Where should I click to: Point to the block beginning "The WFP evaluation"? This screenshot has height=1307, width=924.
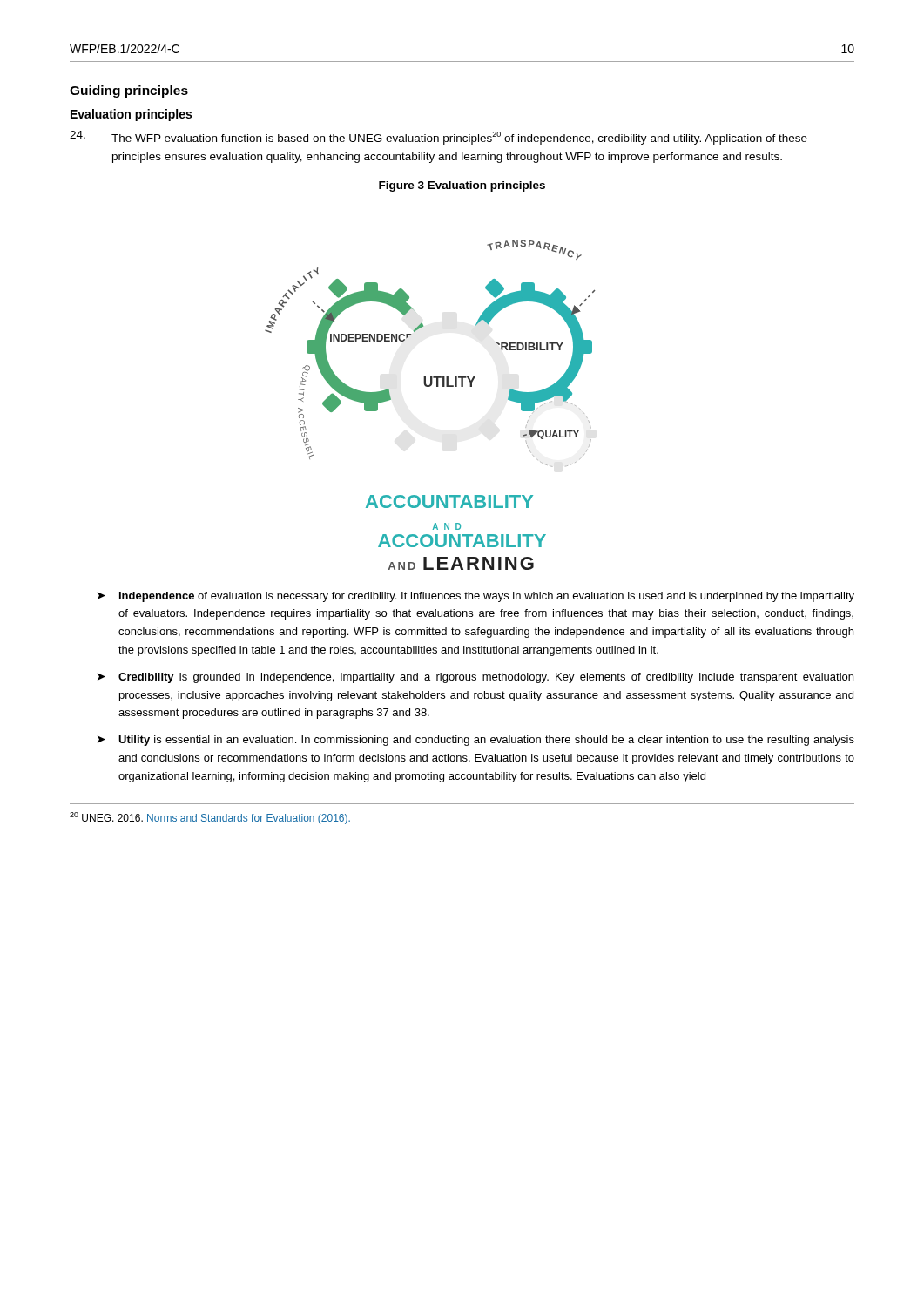click(x=462, y=147)
